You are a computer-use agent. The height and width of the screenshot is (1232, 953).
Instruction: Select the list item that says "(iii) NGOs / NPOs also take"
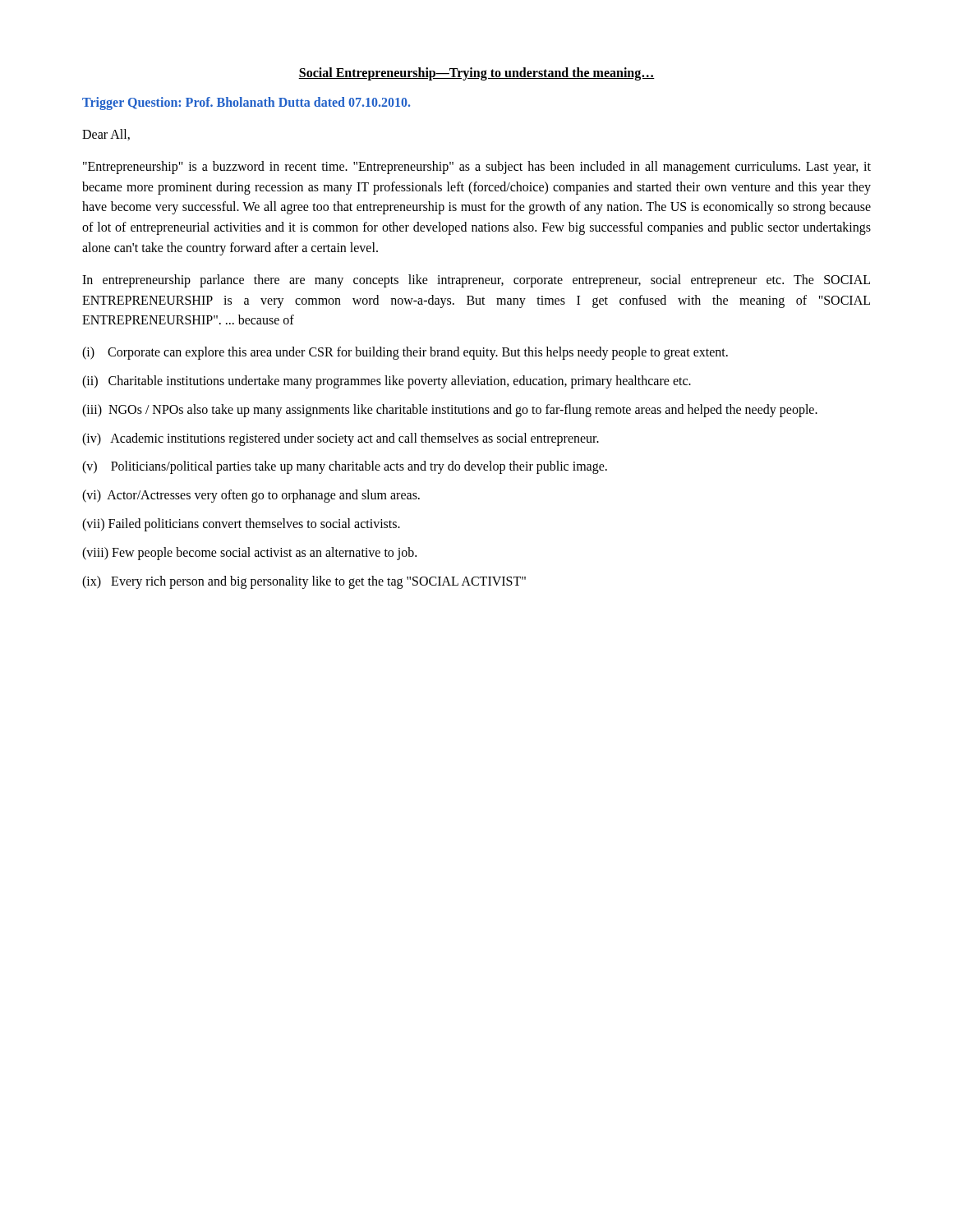coord(476,410)
